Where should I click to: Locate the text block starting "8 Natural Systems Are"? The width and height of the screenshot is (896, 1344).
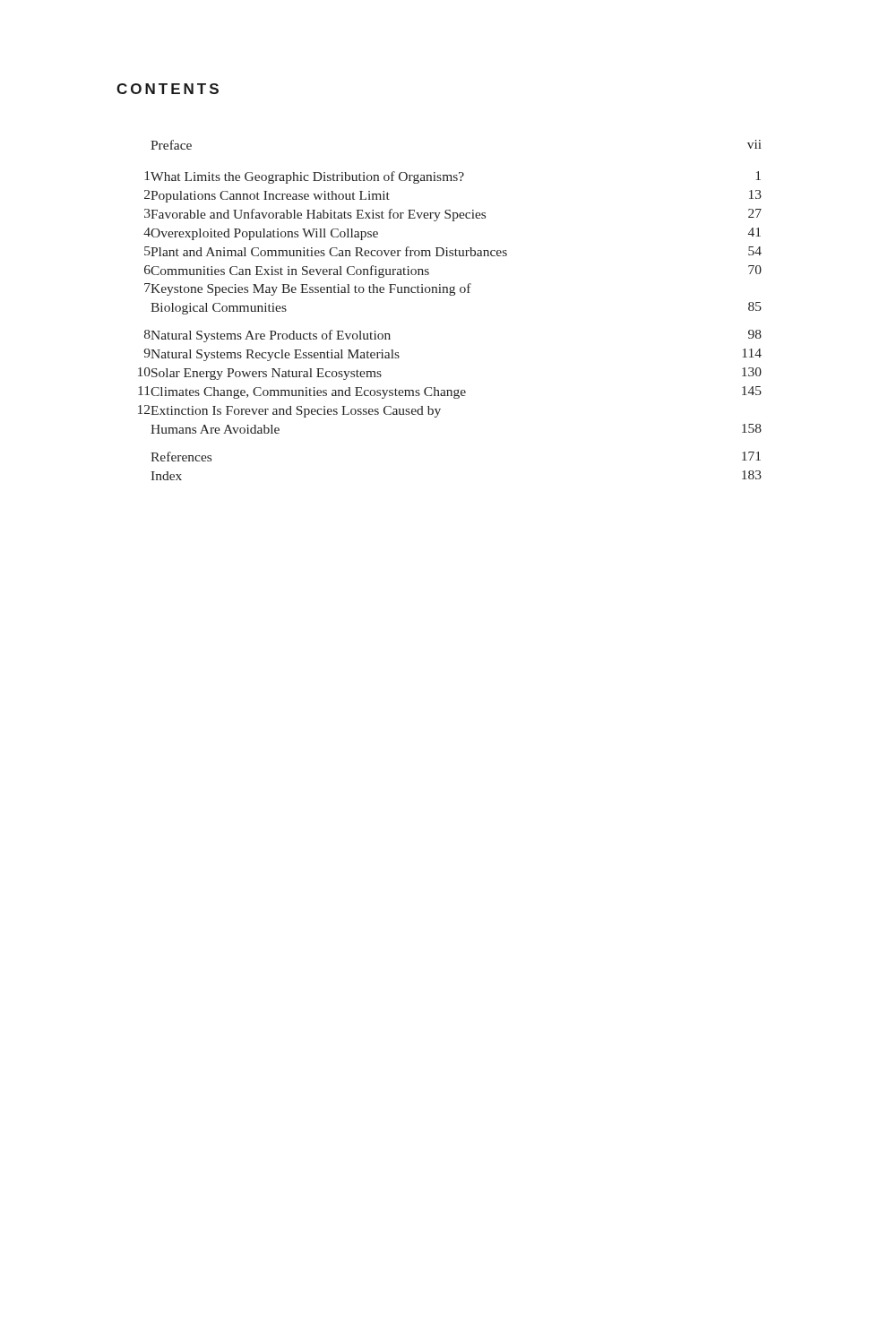pyautogui.click(x=273, y=336)
